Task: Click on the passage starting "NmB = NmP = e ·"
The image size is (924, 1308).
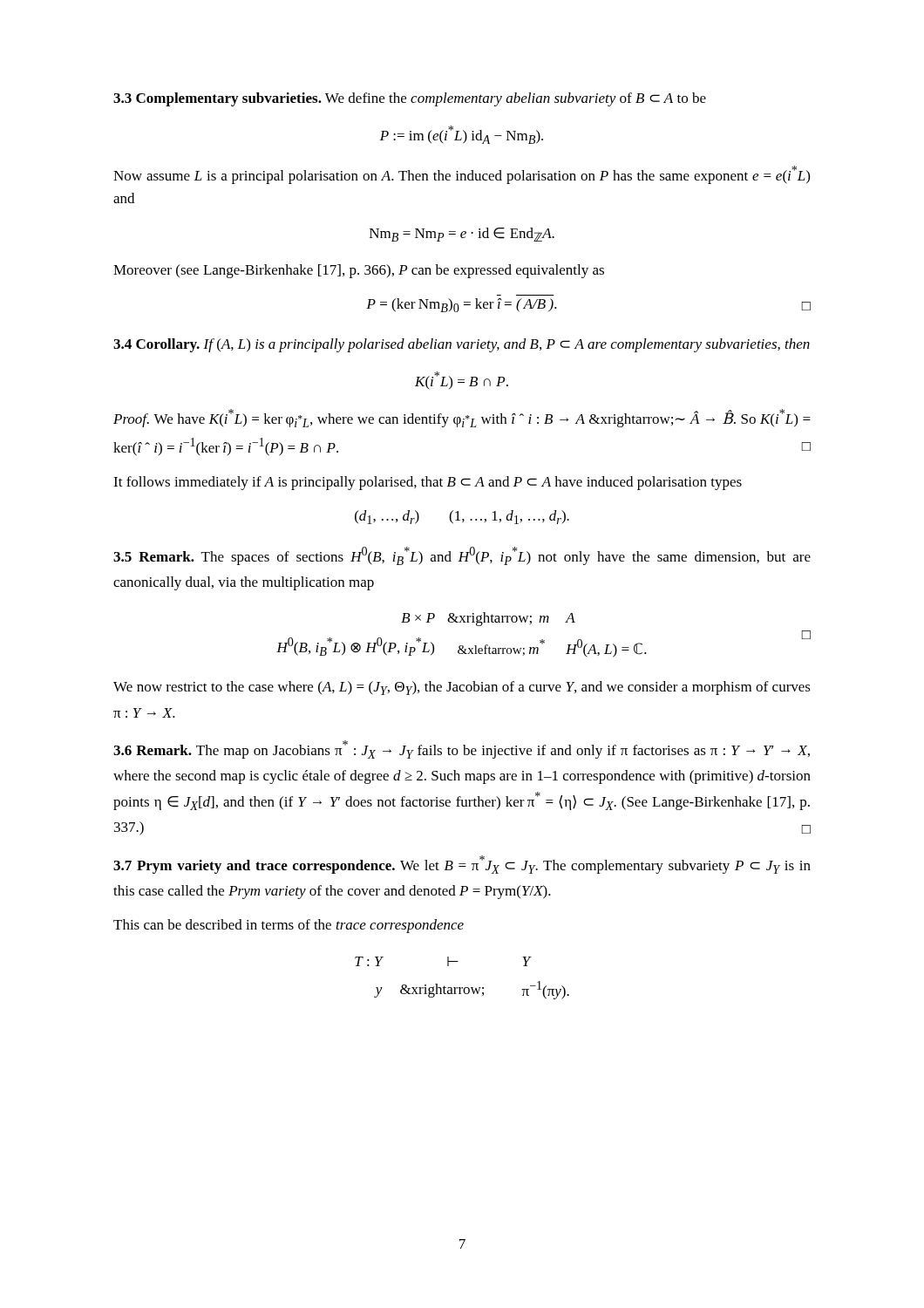Action: coord(462,234)
